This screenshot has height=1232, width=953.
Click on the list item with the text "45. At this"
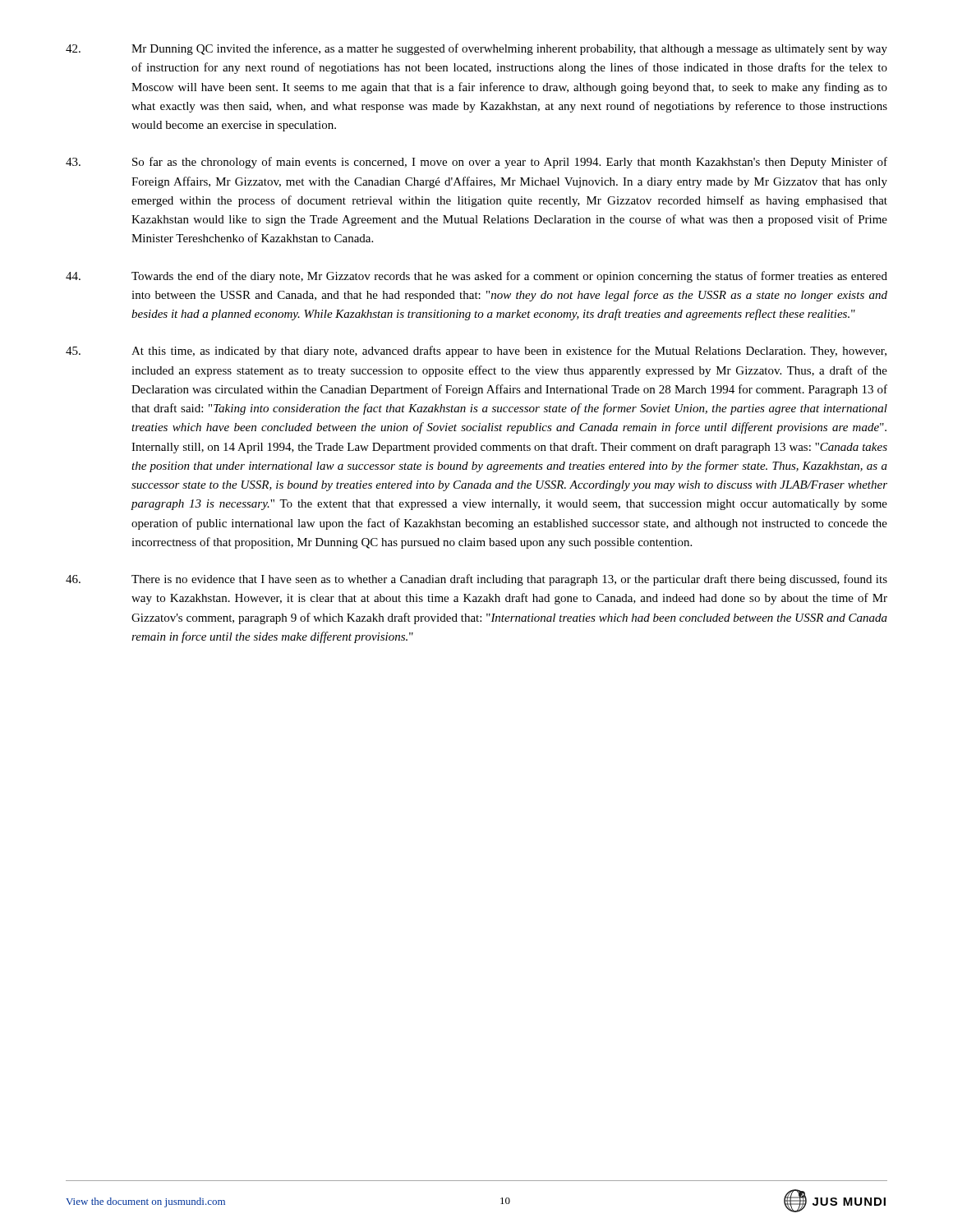(x=476, y=447)
